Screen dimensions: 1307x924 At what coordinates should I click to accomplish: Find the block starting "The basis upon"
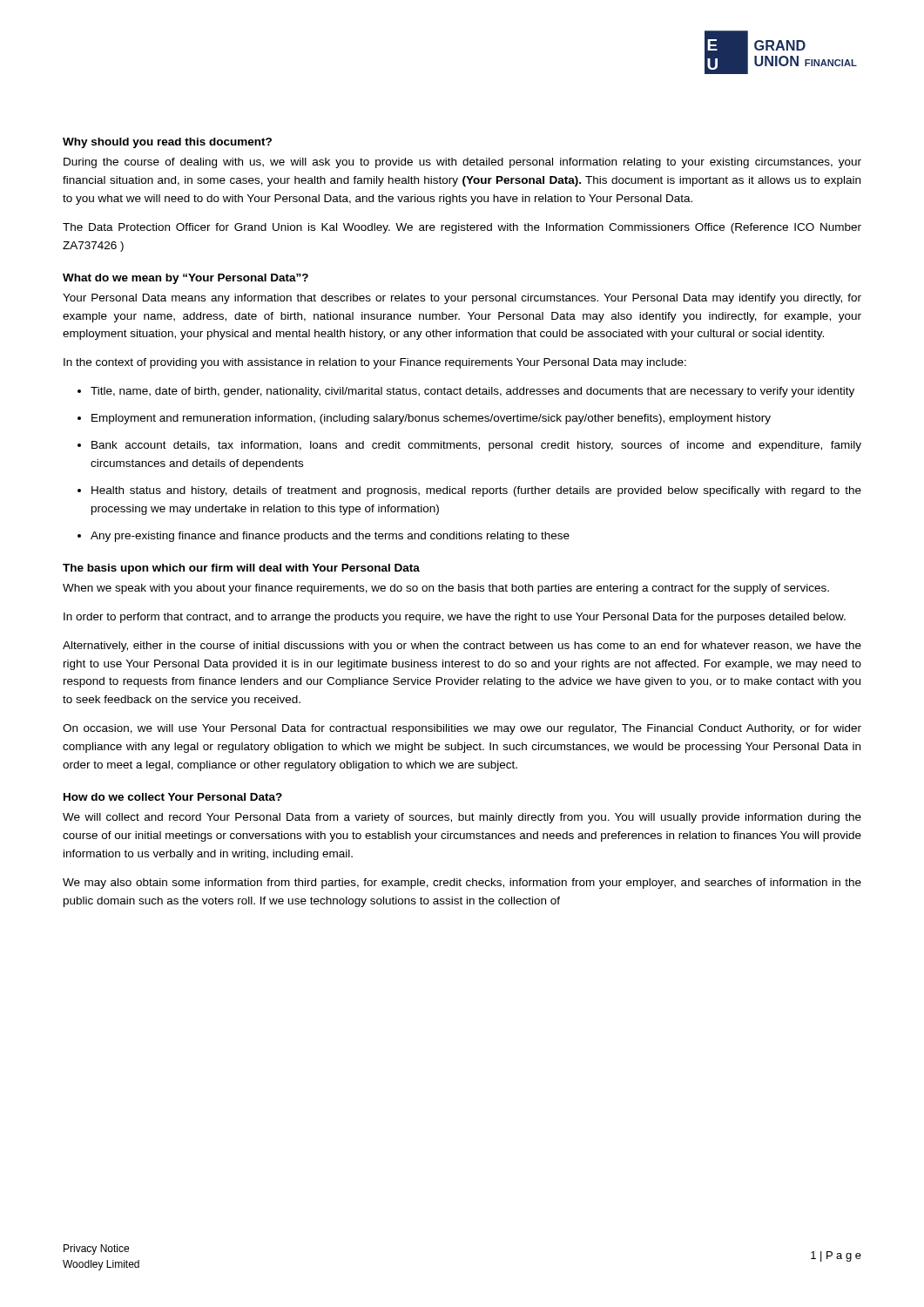tap(241, 567)
